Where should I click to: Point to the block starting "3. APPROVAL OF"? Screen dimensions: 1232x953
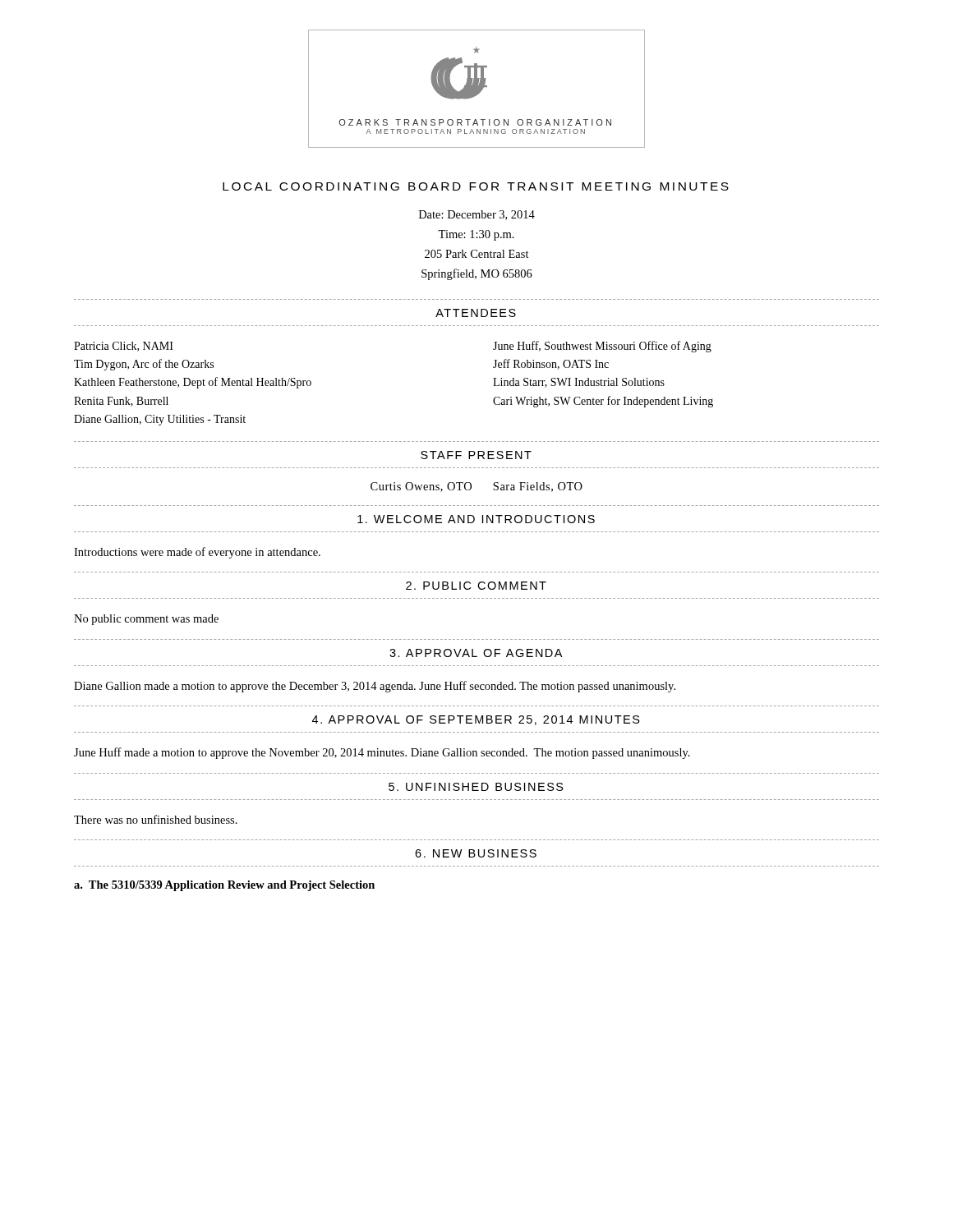coord(476,653)
